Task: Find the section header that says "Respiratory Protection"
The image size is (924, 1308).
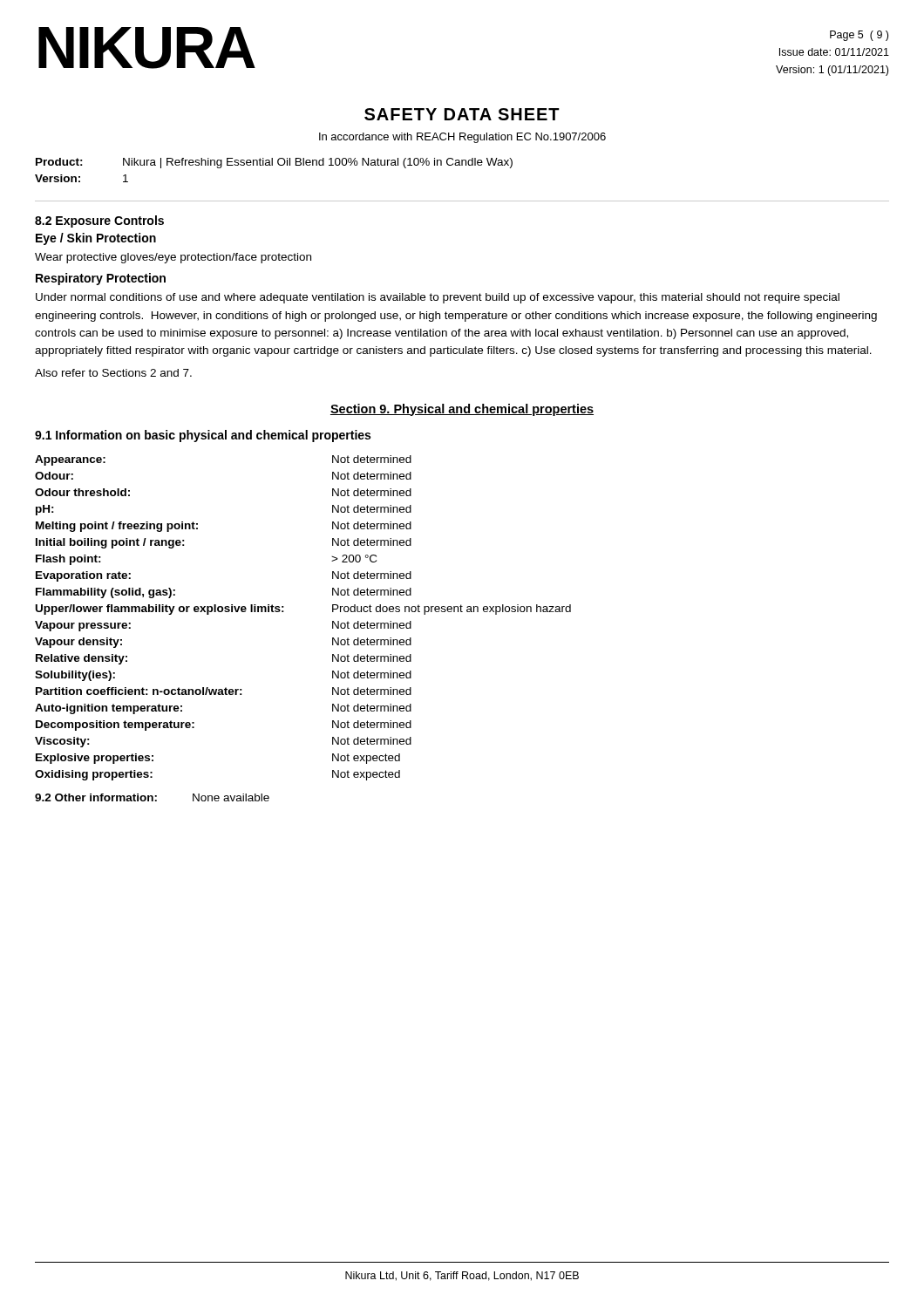Action: (101, 278)
